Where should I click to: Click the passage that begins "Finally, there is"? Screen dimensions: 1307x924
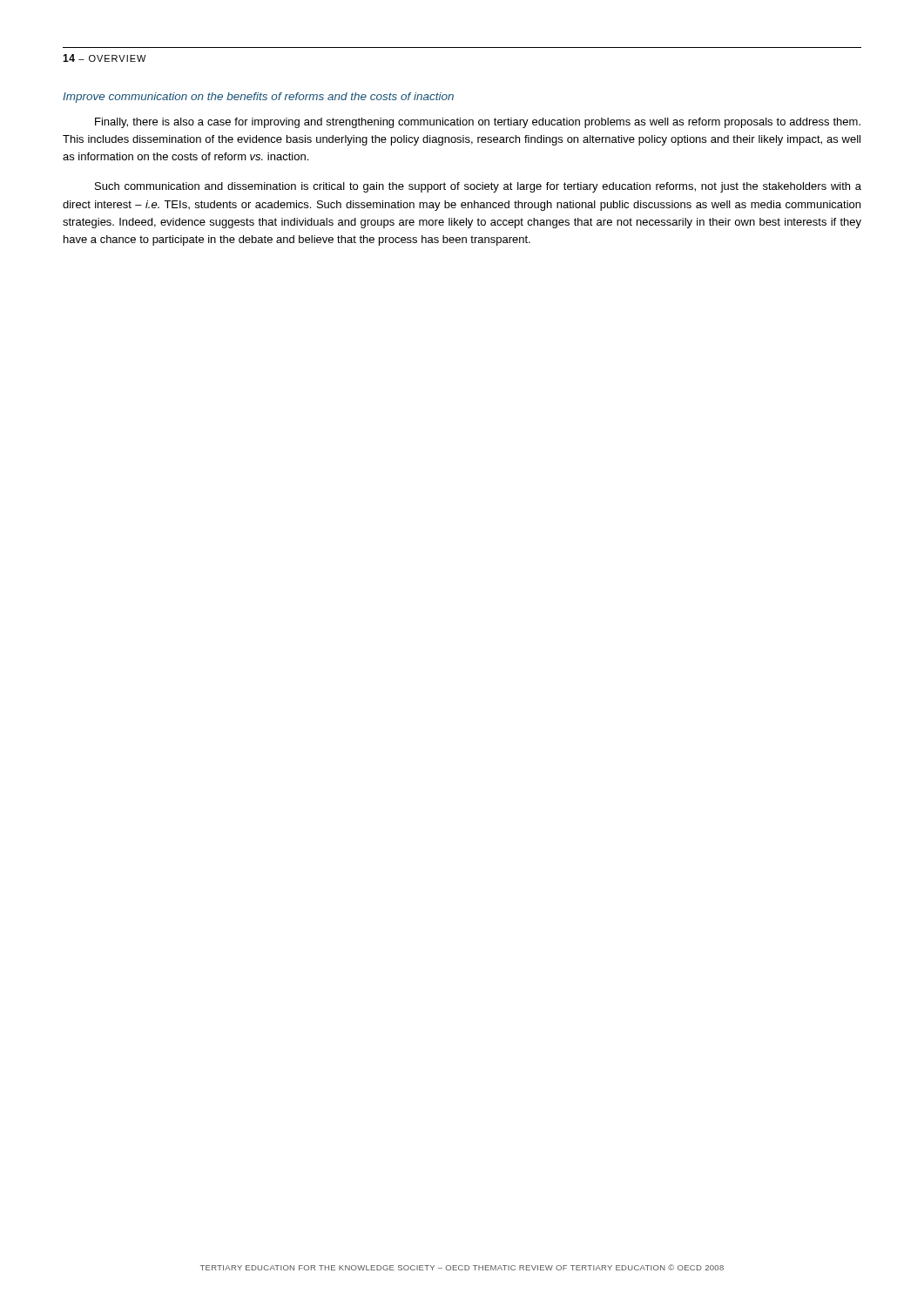[462, 139]
